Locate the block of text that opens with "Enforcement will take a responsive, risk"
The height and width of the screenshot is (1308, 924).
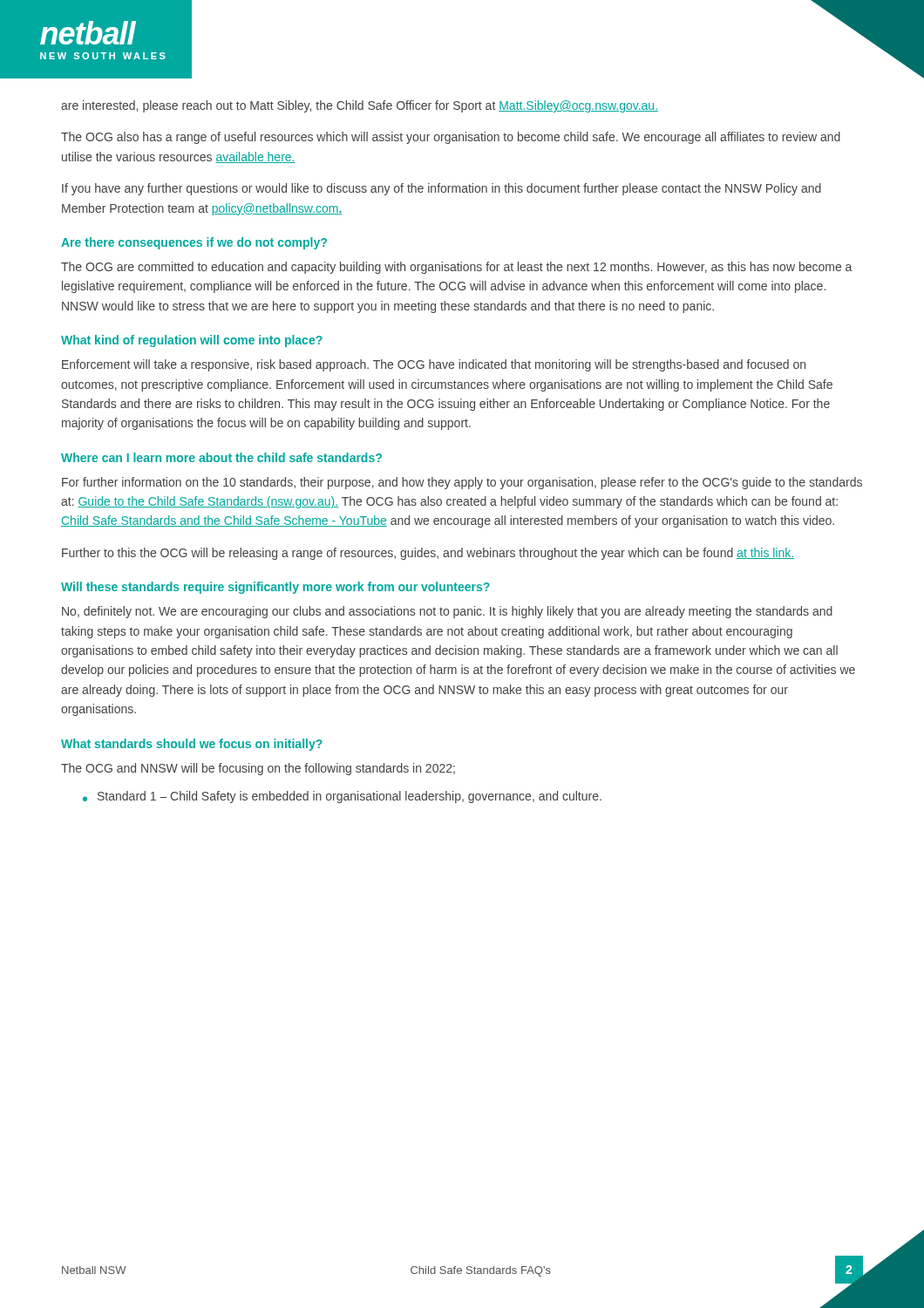(x=447, y=394)
